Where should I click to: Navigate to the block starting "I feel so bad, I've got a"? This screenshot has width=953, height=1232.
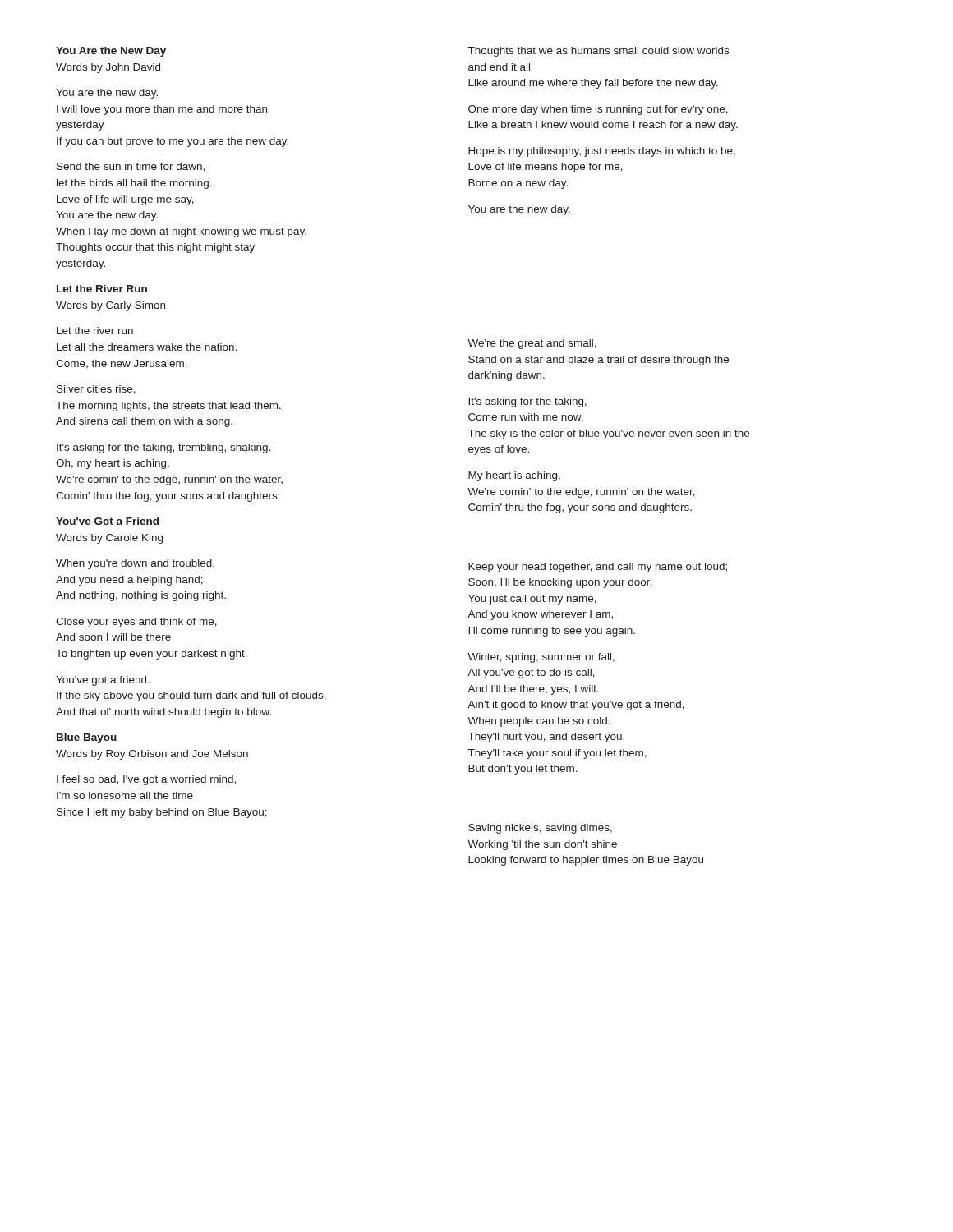[x=146, y=780]
